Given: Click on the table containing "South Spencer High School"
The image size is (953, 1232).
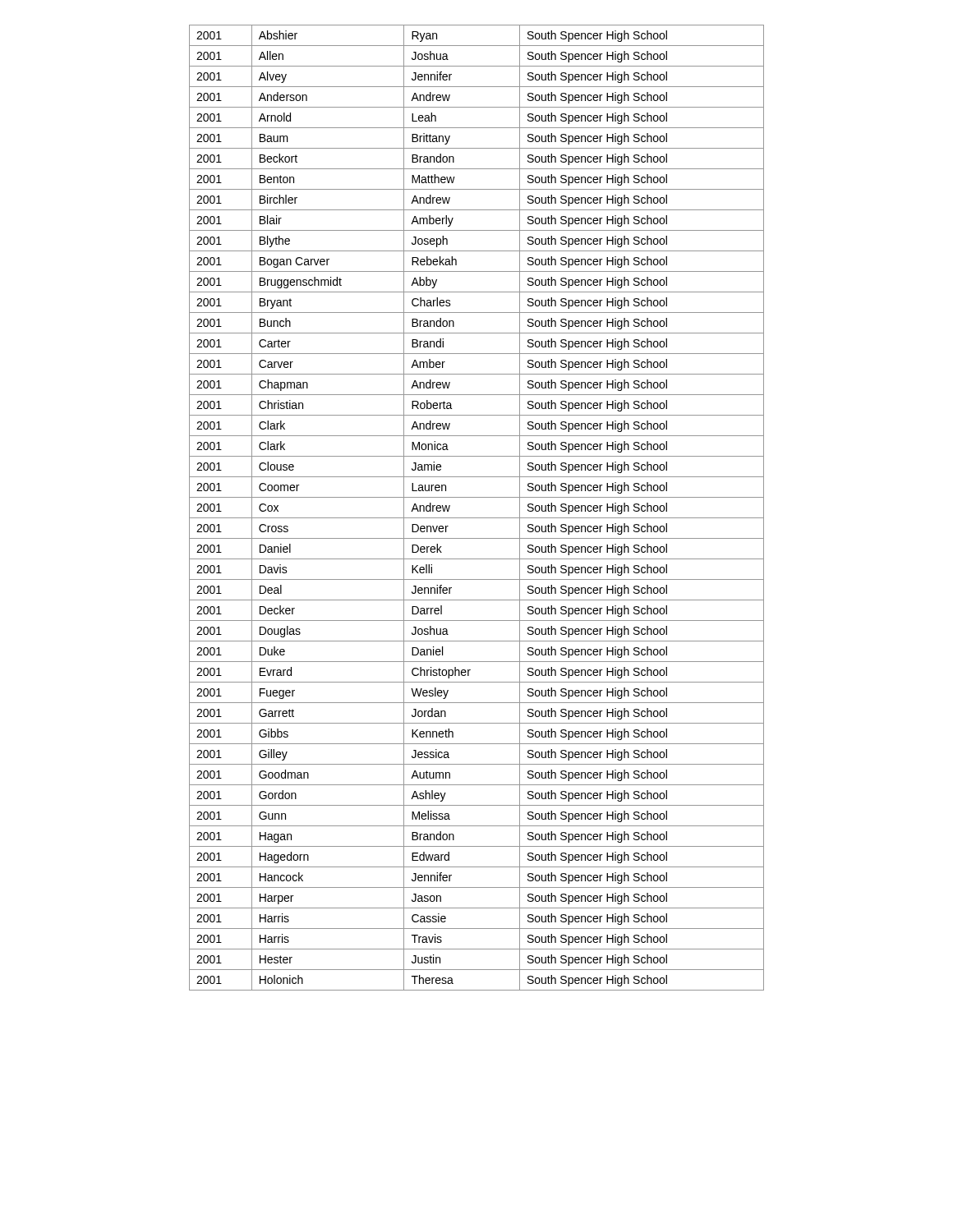Looking at the screenshot, I should [476, 508].
